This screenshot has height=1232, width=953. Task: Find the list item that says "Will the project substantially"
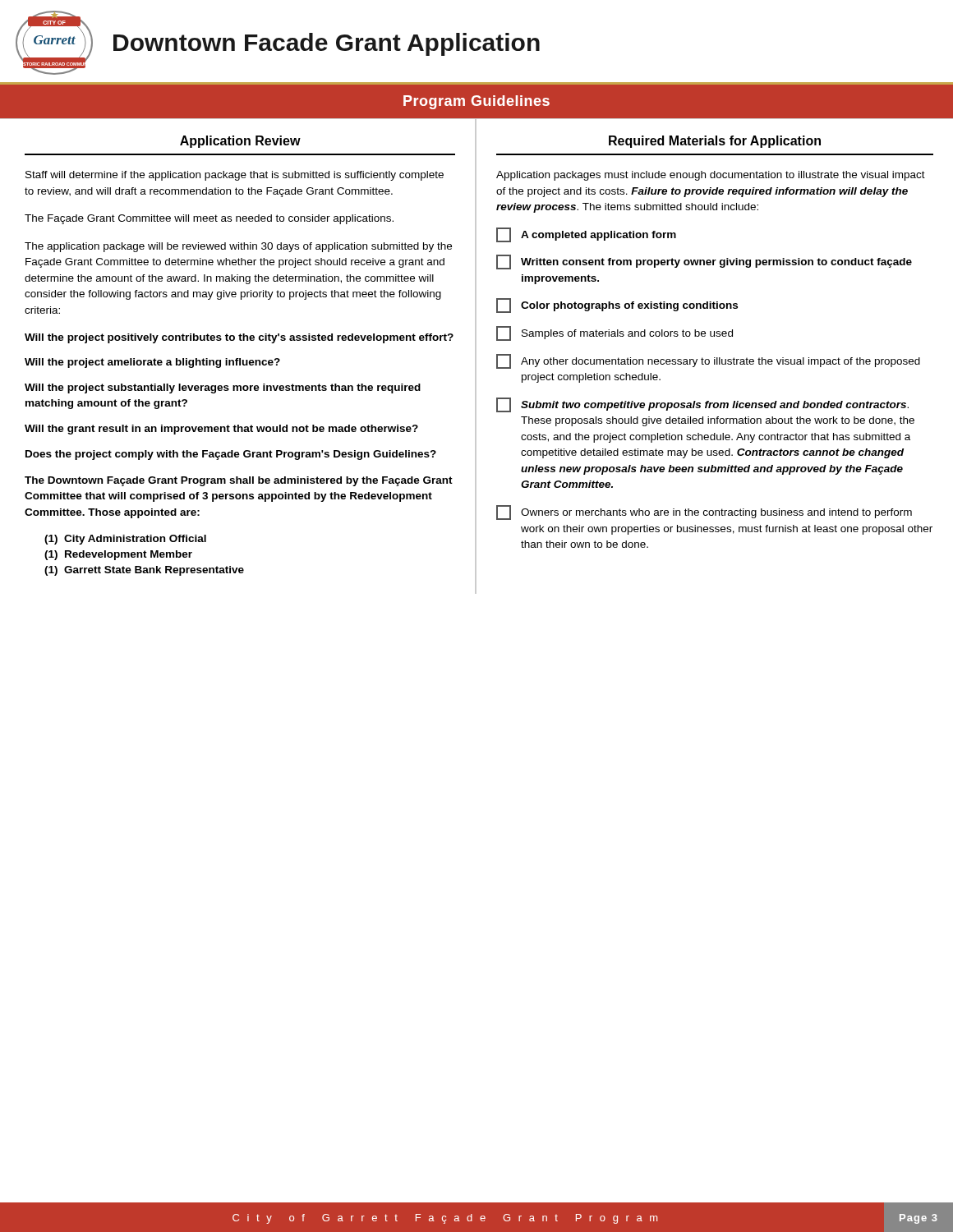[x=223, y=395]
